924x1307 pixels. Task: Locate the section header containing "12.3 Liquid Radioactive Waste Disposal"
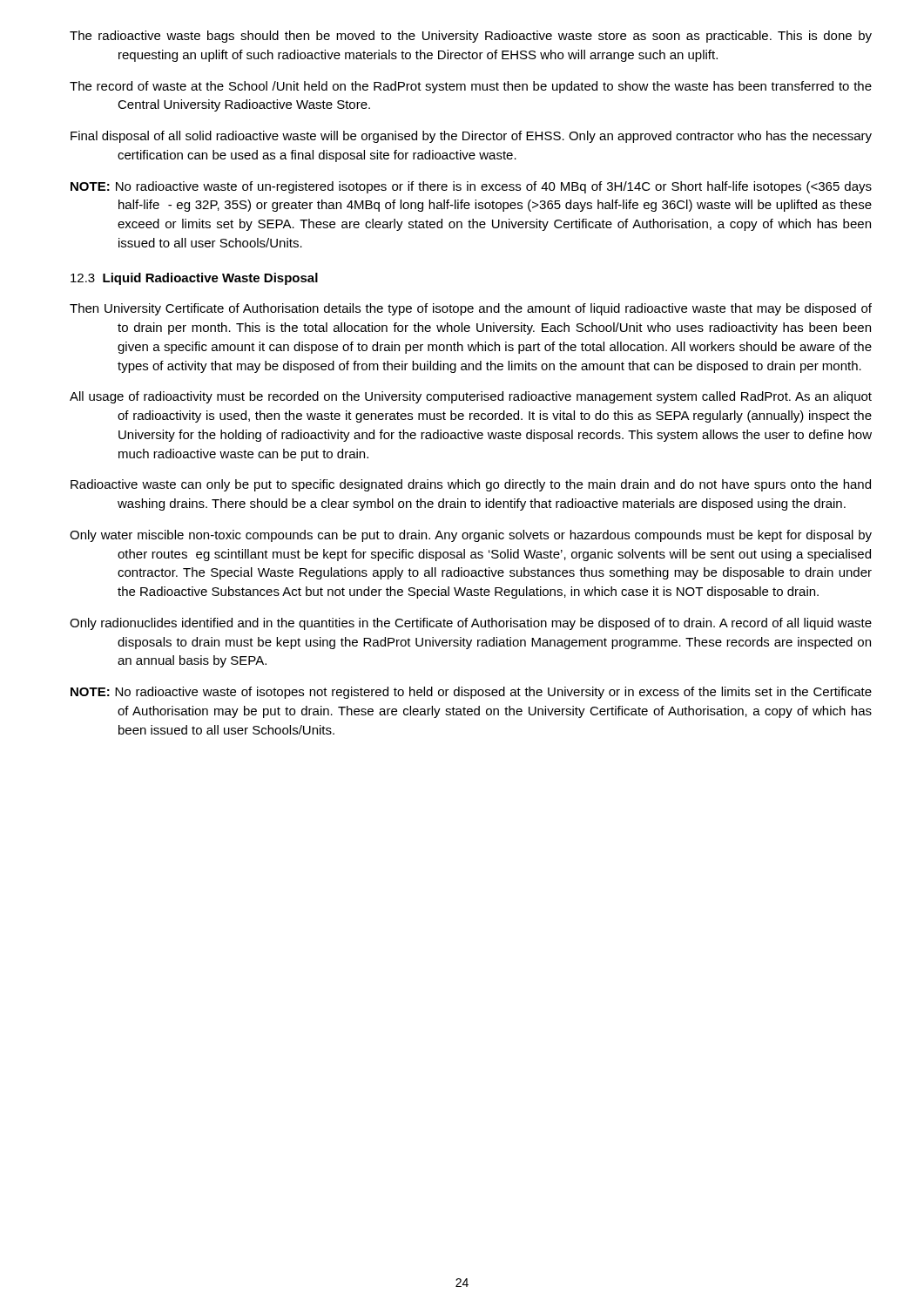point(194,277)
